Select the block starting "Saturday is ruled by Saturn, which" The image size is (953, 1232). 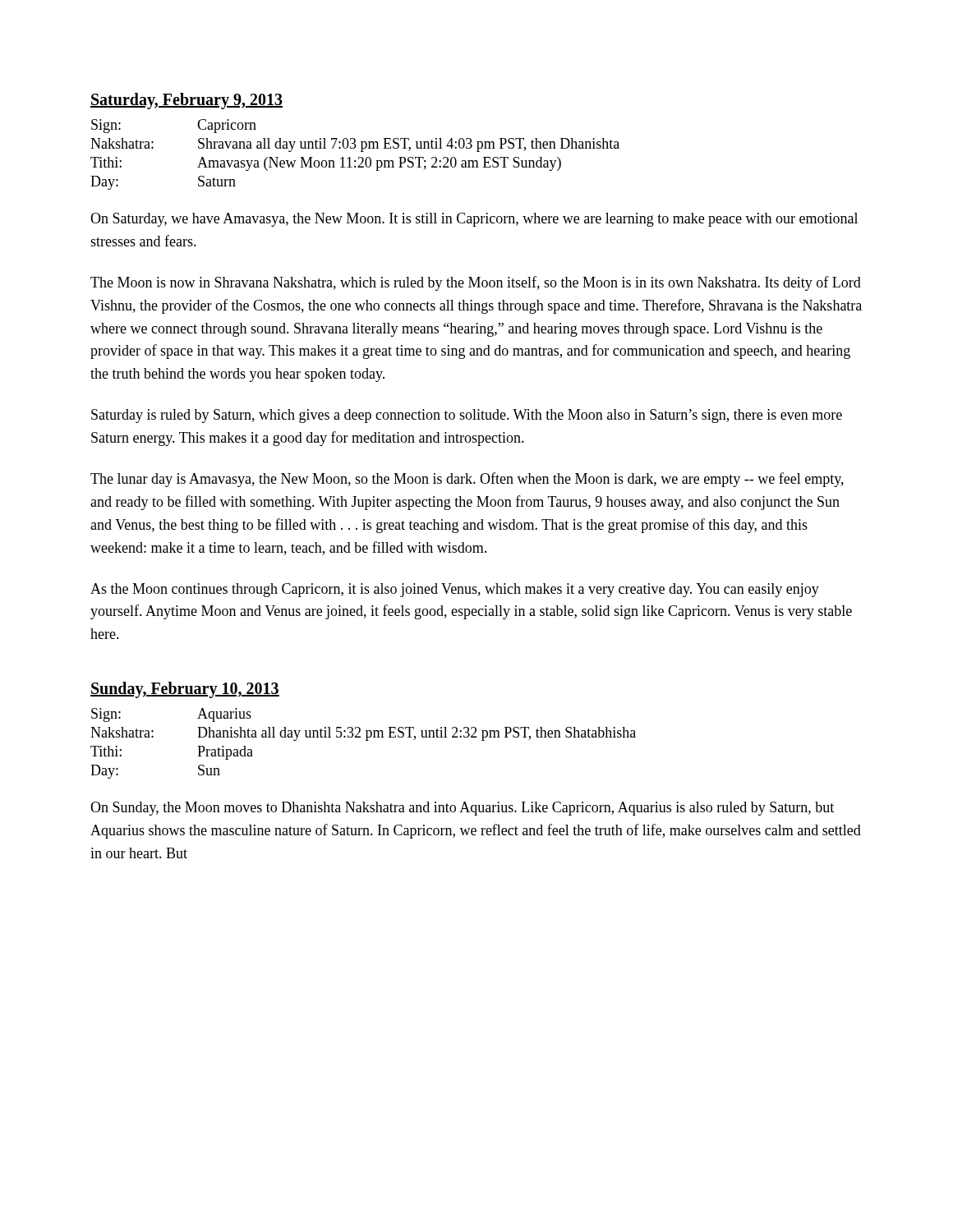click(x=466, y=426)
